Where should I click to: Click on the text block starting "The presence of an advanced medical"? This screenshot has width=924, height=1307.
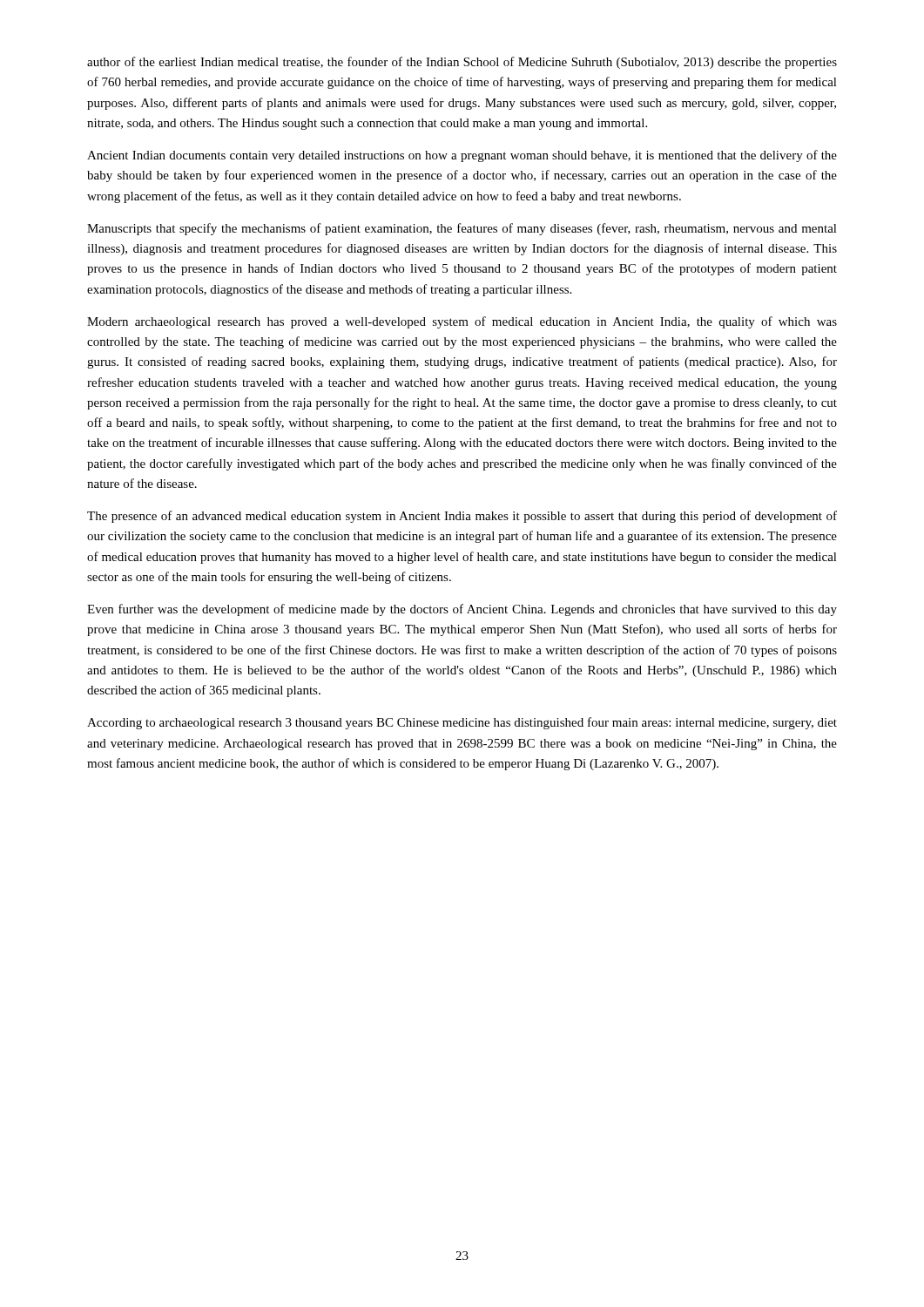462,546
